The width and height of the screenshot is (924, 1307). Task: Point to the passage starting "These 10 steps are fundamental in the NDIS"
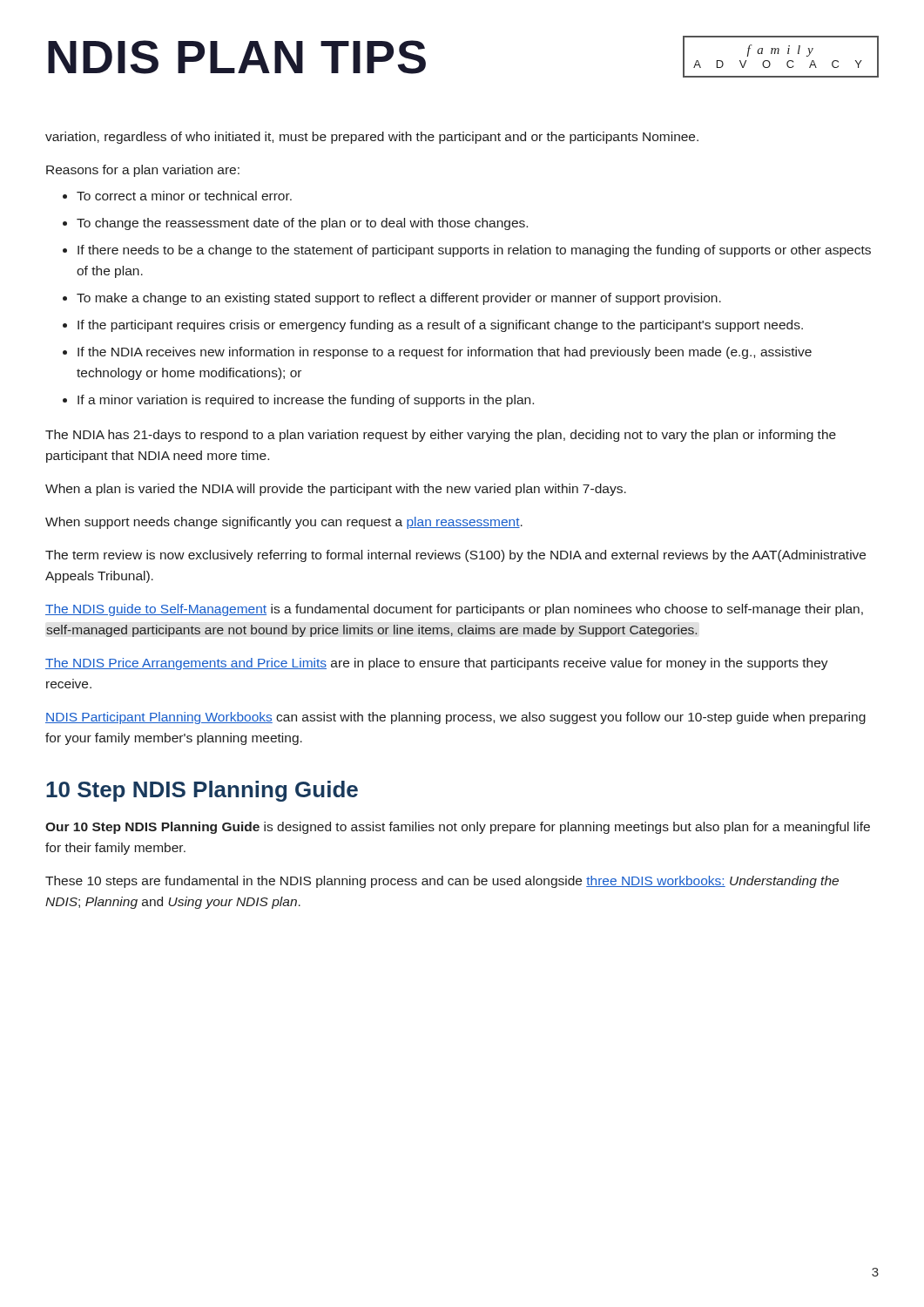442,891
